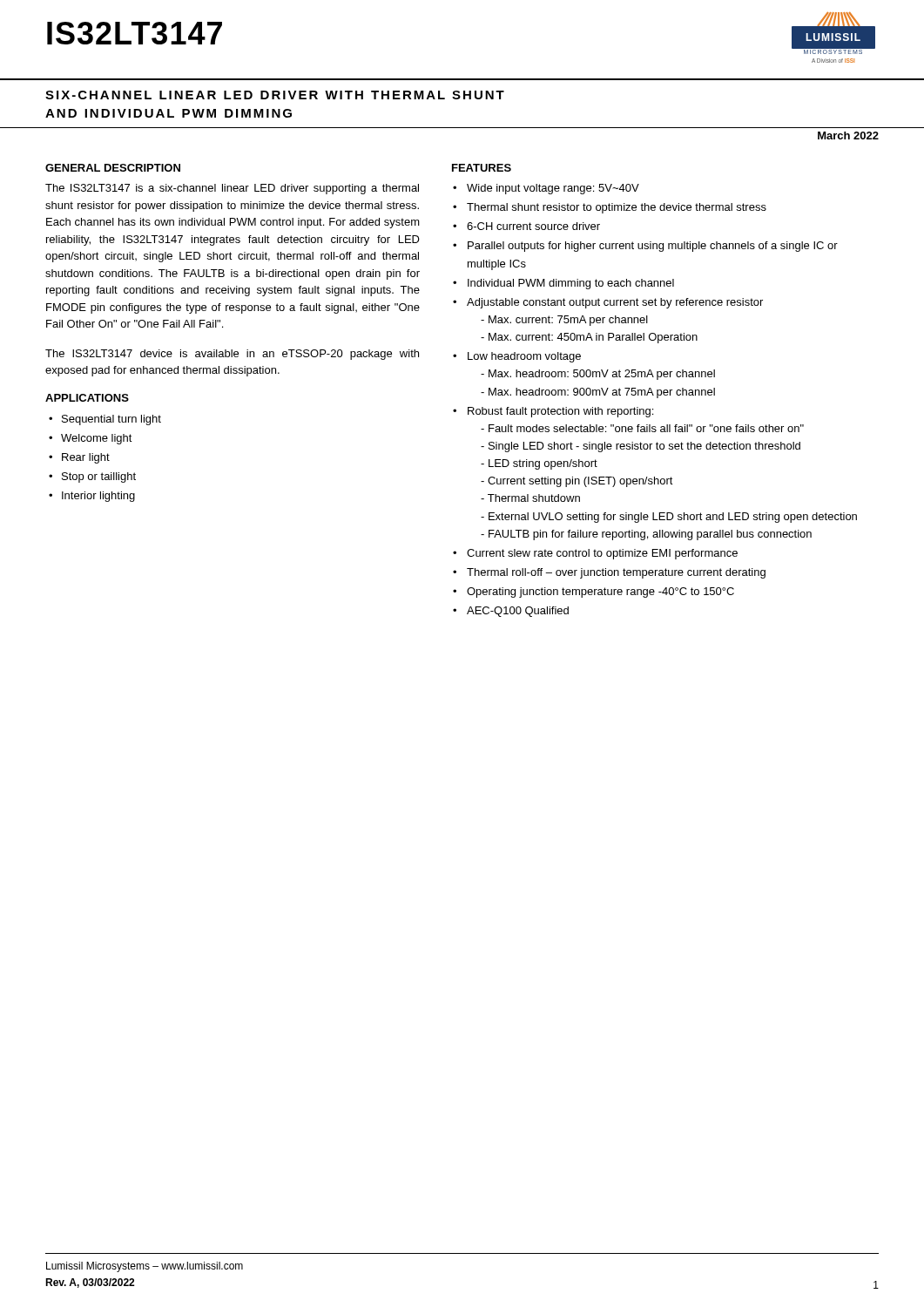
Task: Click on the passage starting "Sequential turn light"
Action: 111,418
